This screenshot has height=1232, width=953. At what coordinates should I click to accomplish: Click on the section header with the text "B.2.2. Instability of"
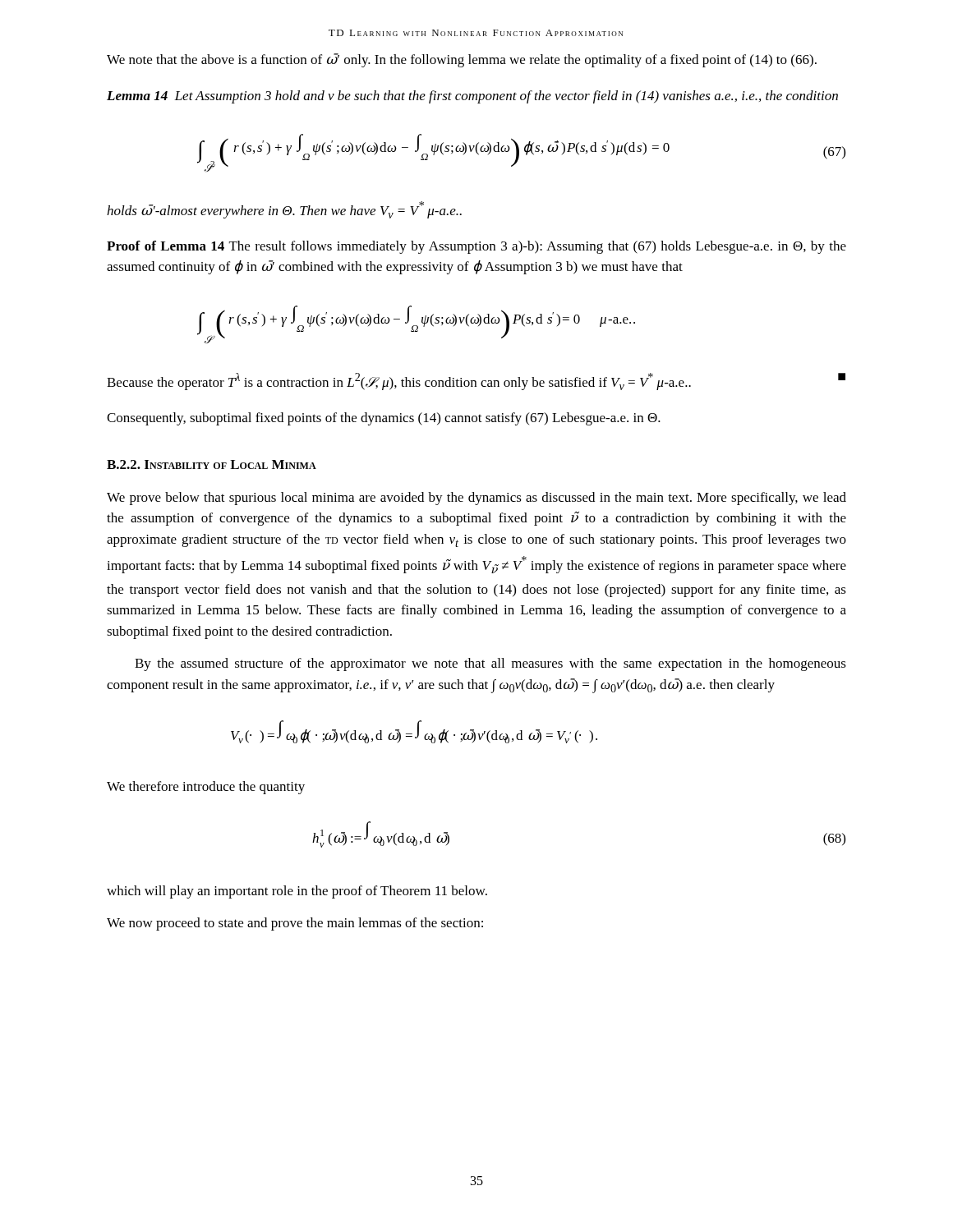tap(212, 464)
